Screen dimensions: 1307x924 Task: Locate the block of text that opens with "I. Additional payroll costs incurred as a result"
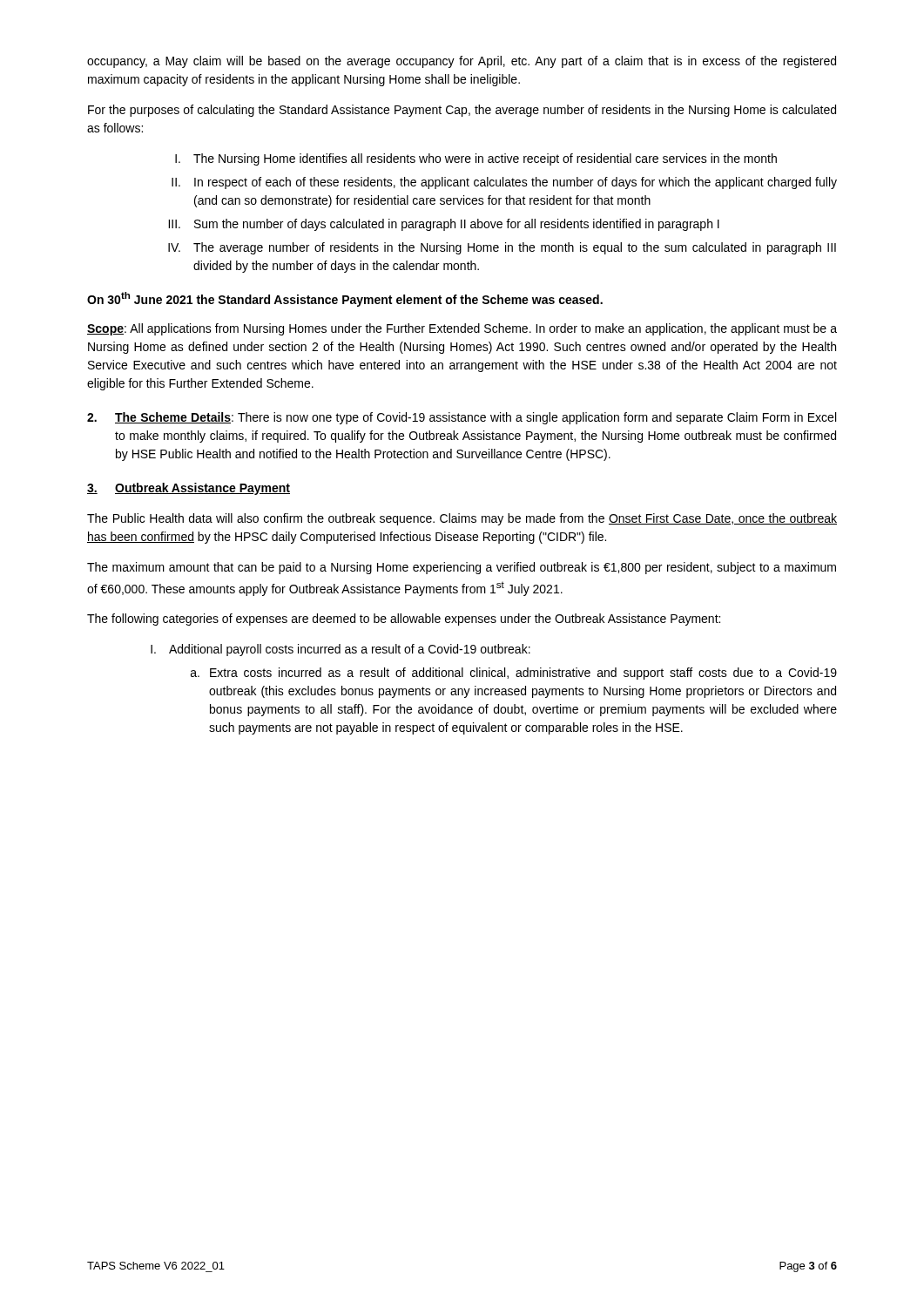click(x=479, y=692)
